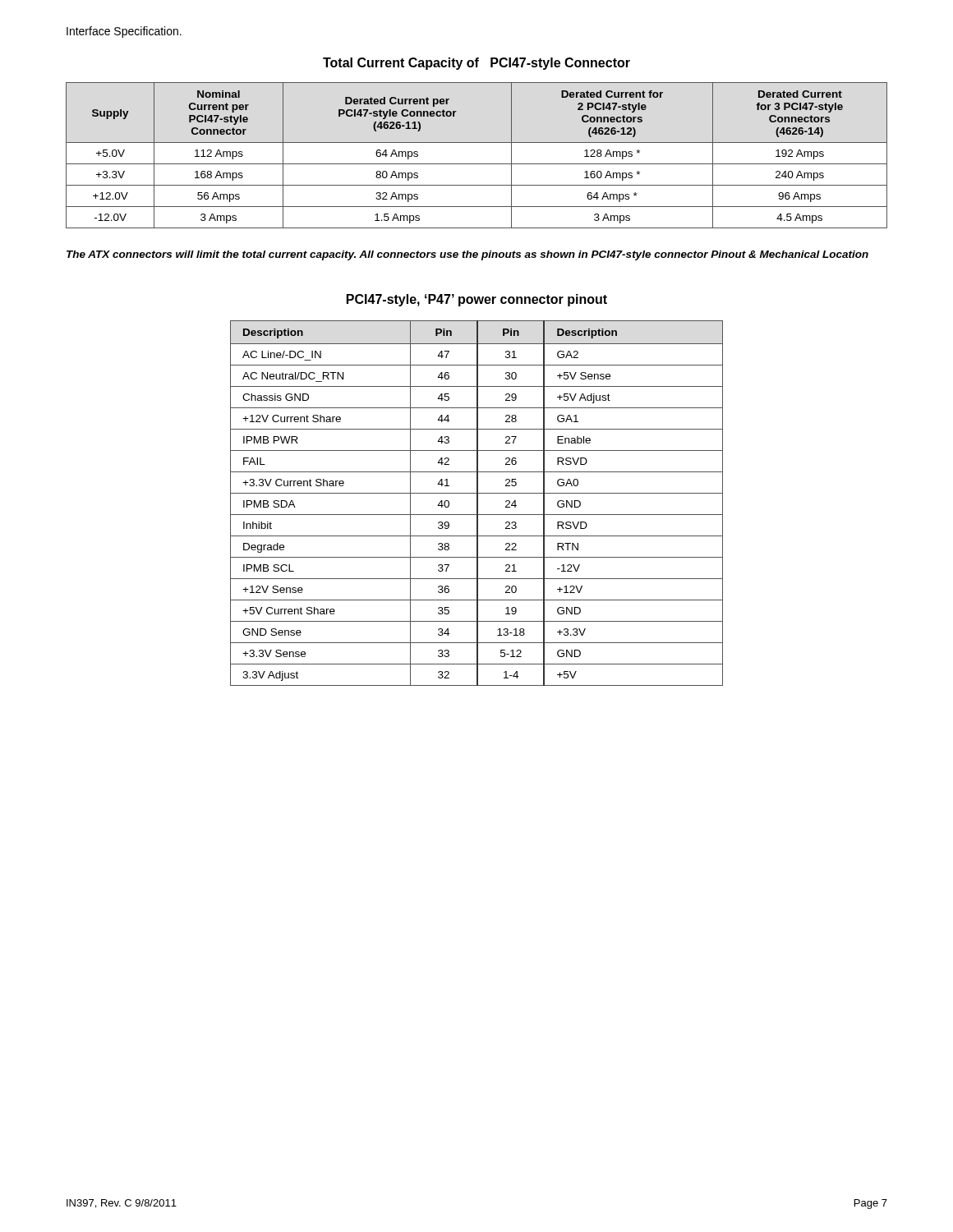Locate the text block starting "PCI47-style, ‘P47’ power connector pinout"

[476, 300]
